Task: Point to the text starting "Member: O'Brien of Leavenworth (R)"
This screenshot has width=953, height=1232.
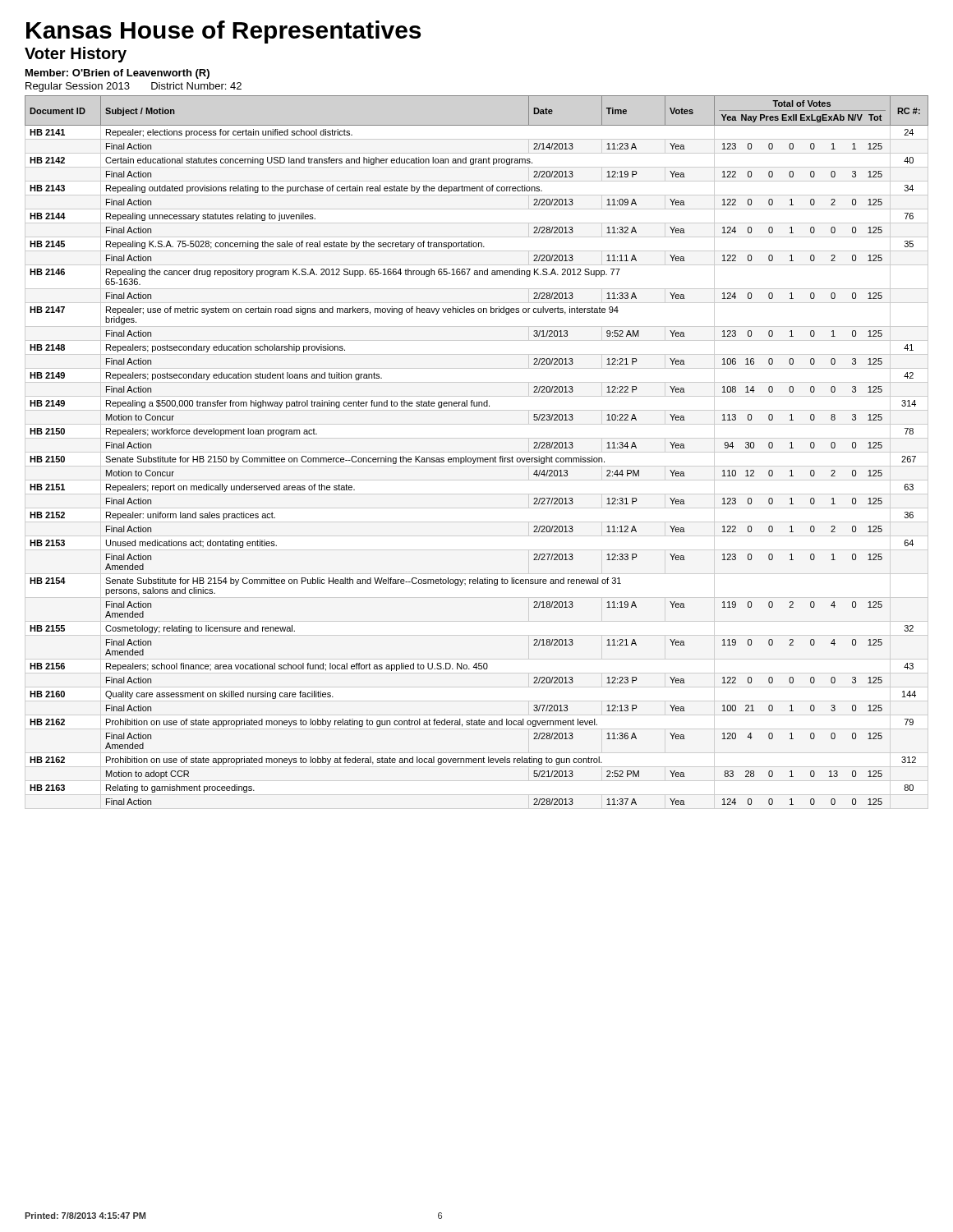Action: pos(117,73)
